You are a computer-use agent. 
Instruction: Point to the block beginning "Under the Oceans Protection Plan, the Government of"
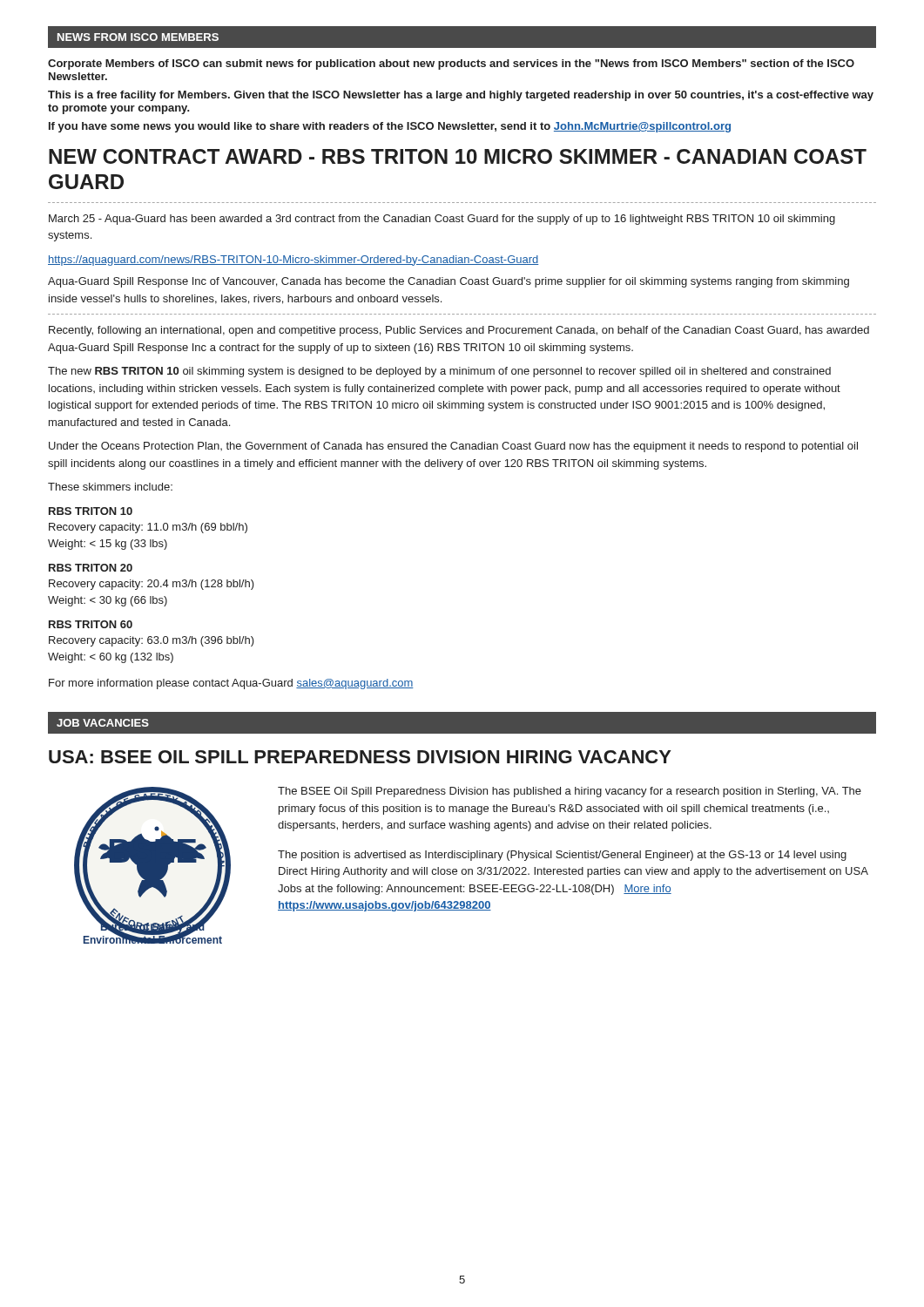[x=453, y=454]
